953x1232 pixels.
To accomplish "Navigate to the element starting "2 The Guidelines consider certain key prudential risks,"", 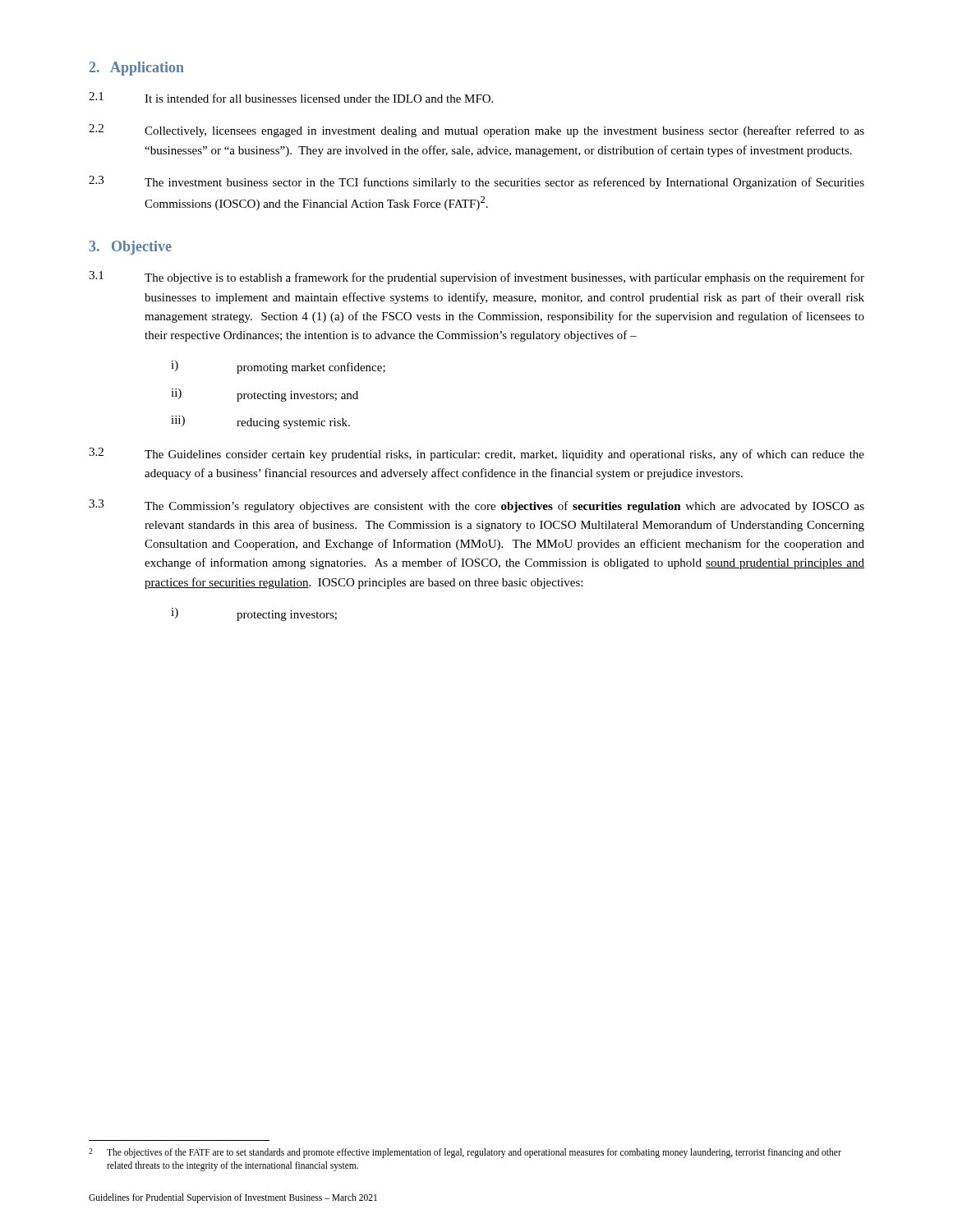I will click(x=476, y=464).
